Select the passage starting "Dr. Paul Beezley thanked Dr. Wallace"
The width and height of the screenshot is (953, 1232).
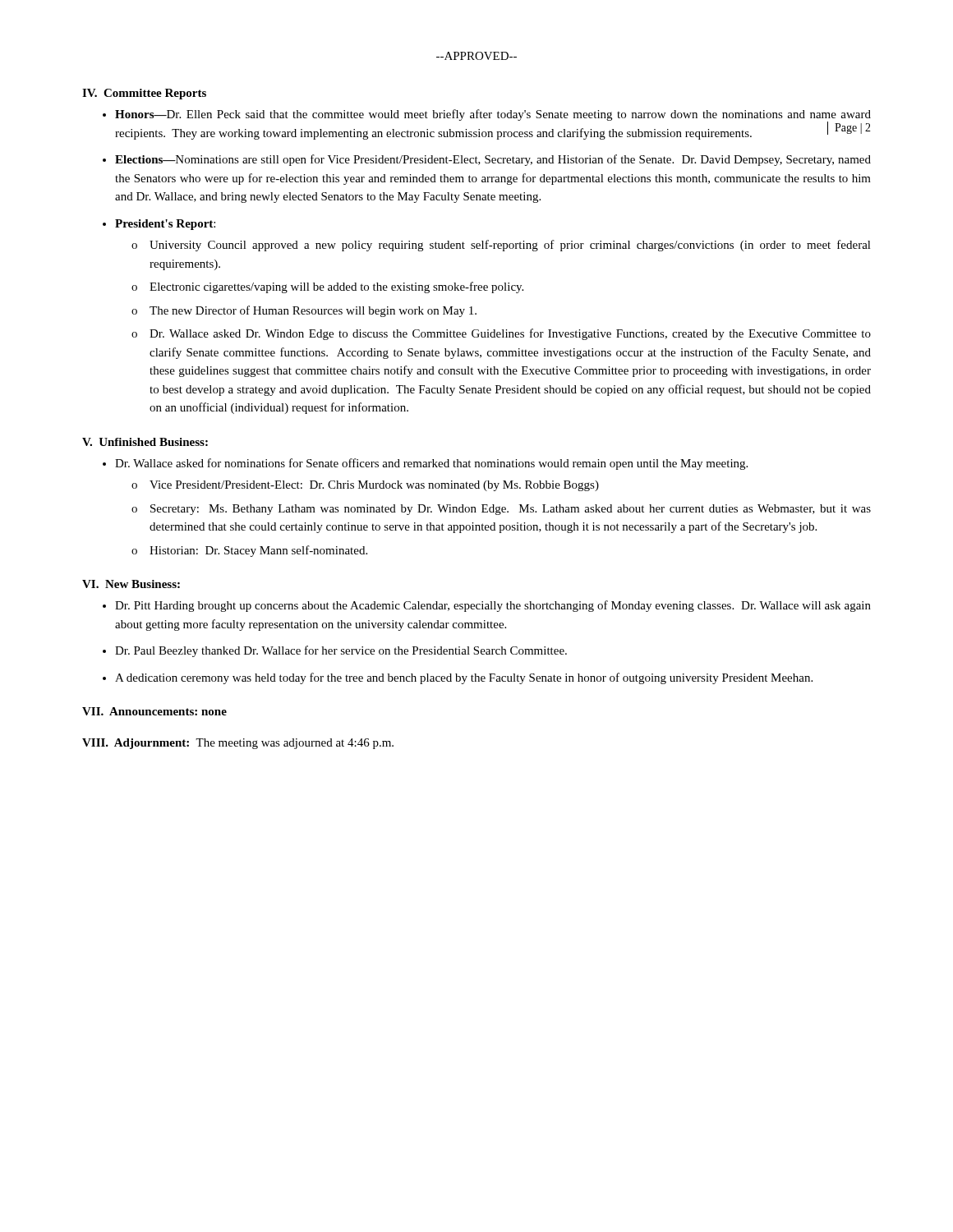coord(341,650)
